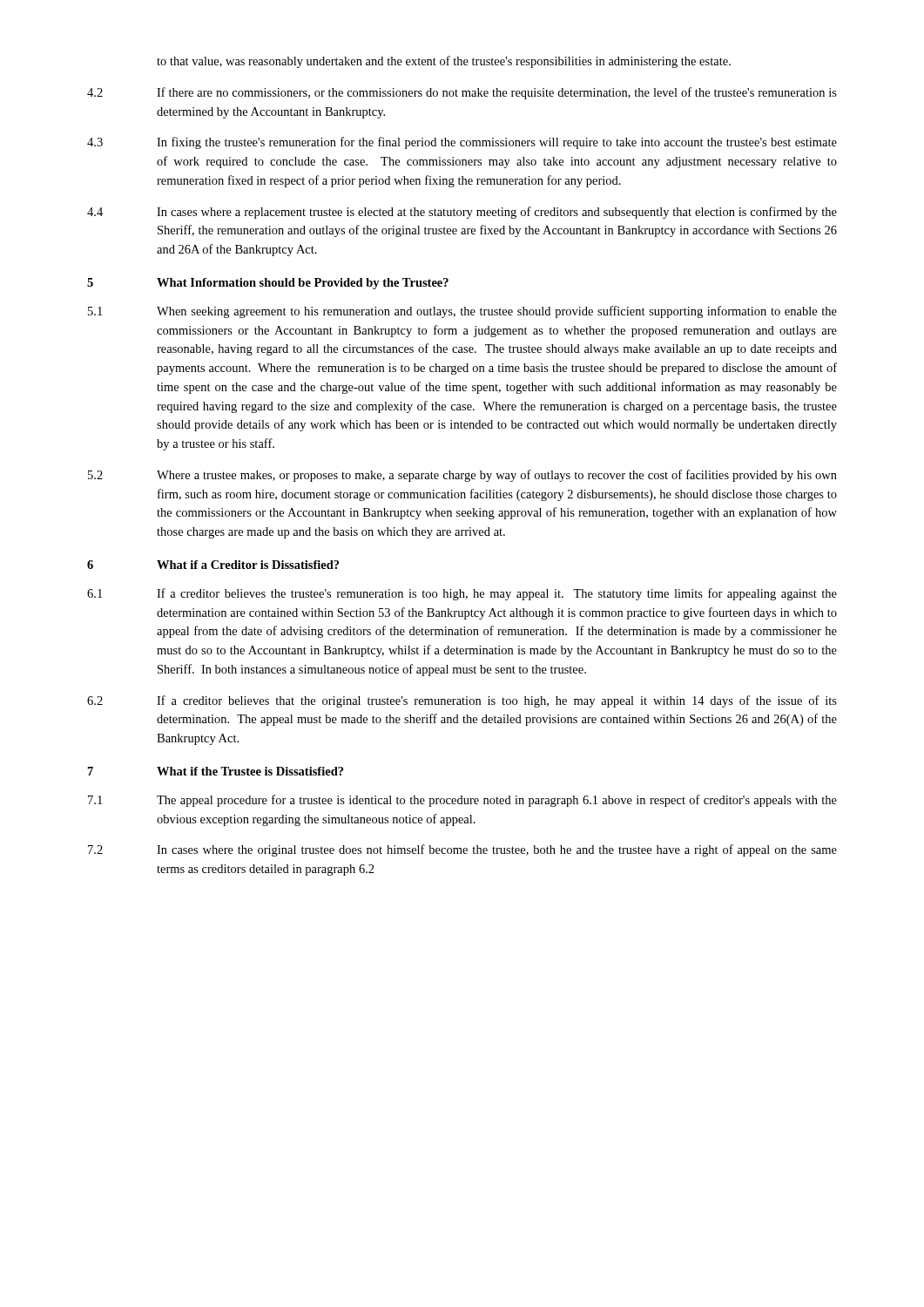Viewport: 924px width, 1307px height.
Task: Locate the block of text that opens with "to that value, was"
Action: tap(497, 62)
